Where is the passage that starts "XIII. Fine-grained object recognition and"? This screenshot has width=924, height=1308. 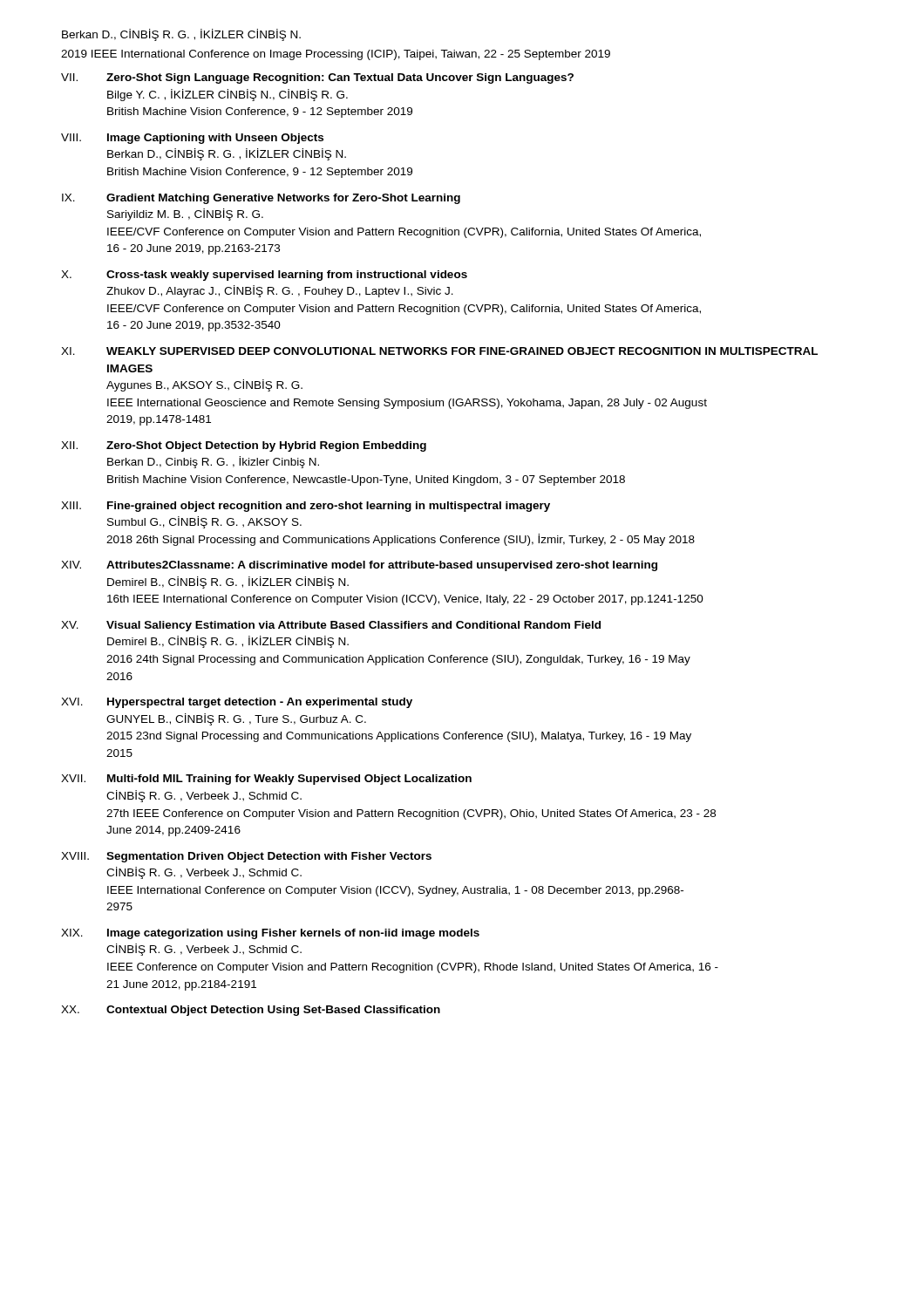462,522
